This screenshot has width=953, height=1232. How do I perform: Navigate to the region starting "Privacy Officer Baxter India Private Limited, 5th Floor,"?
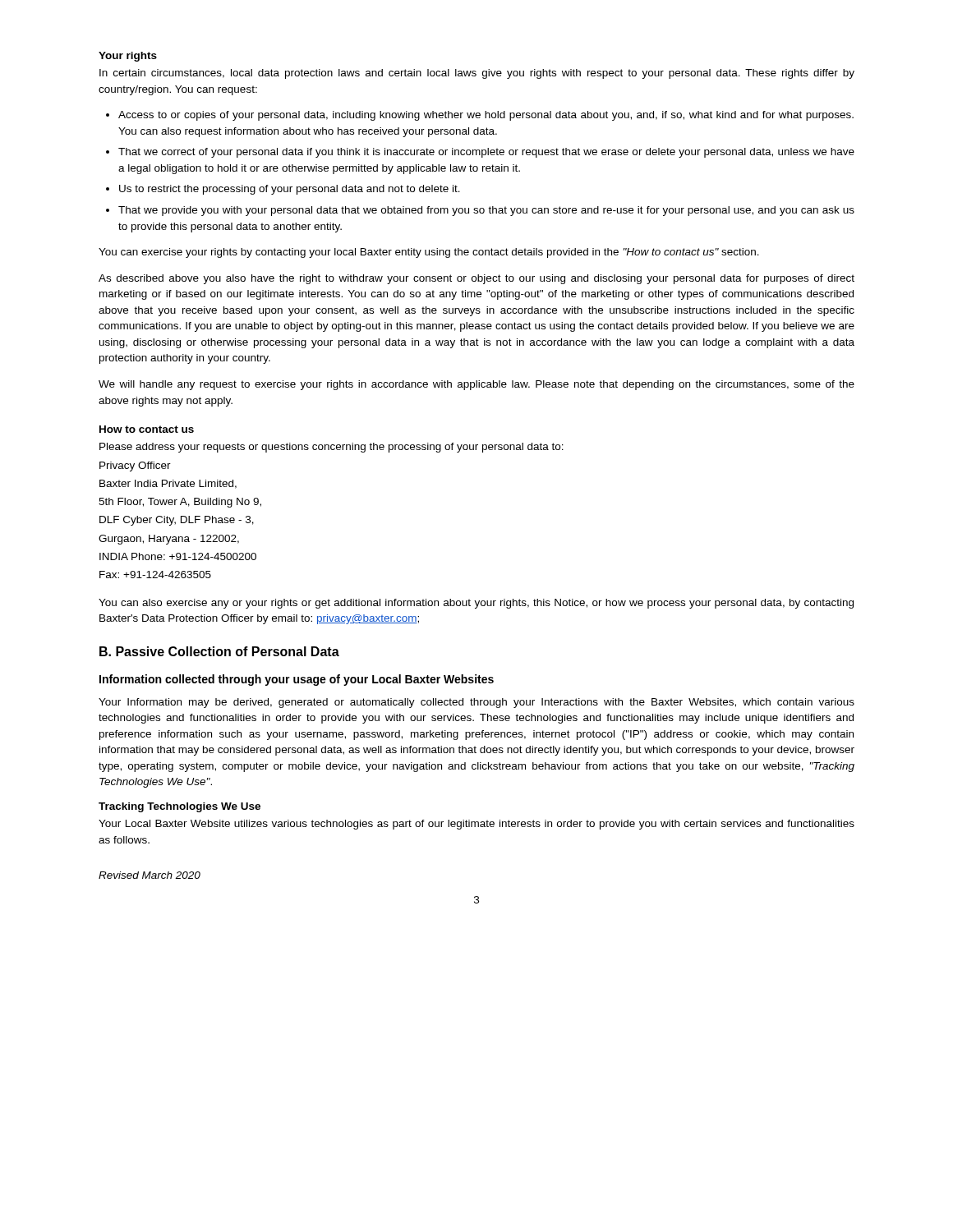click(180, 520)
